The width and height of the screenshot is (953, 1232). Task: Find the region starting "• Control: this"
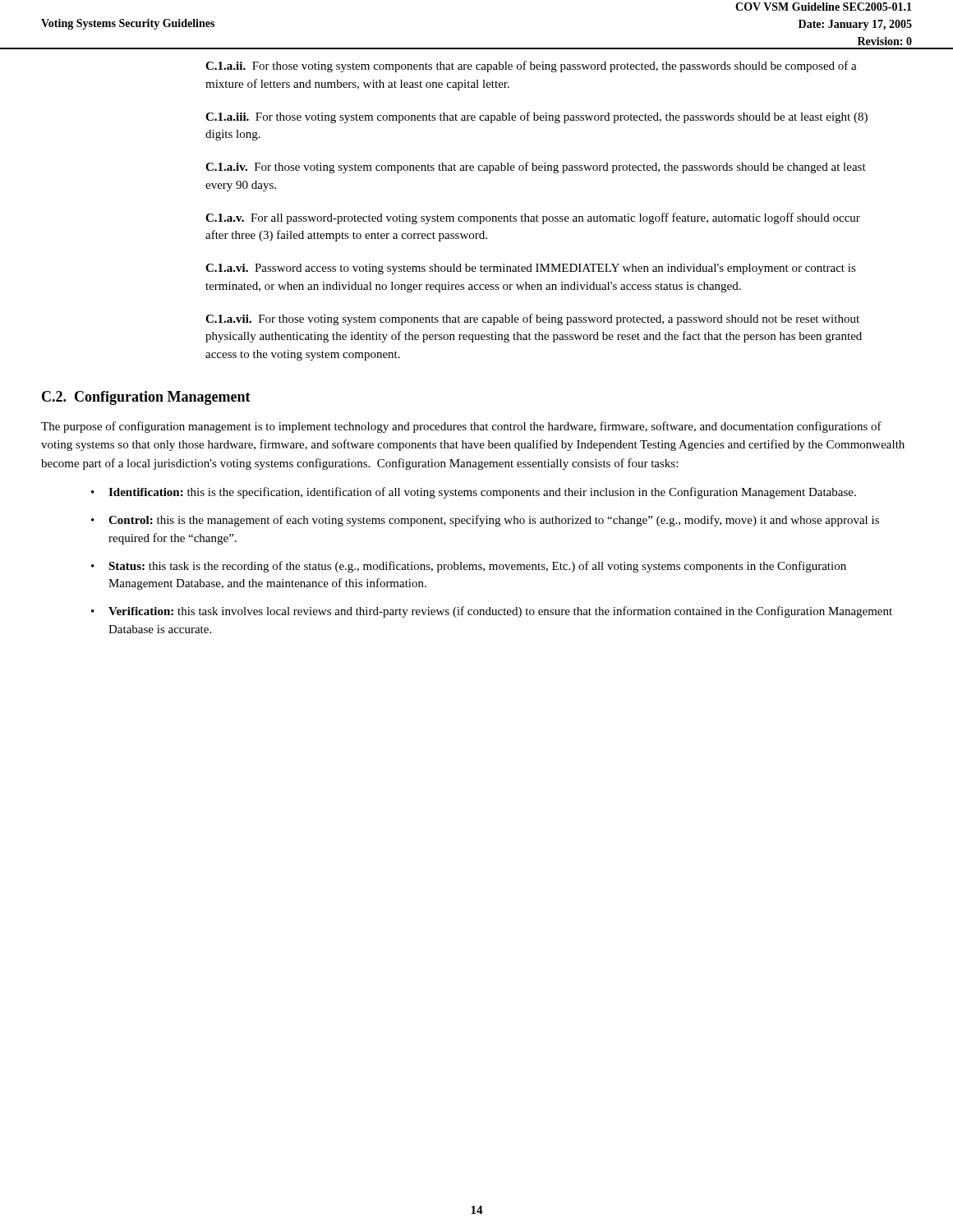(497, 530)
